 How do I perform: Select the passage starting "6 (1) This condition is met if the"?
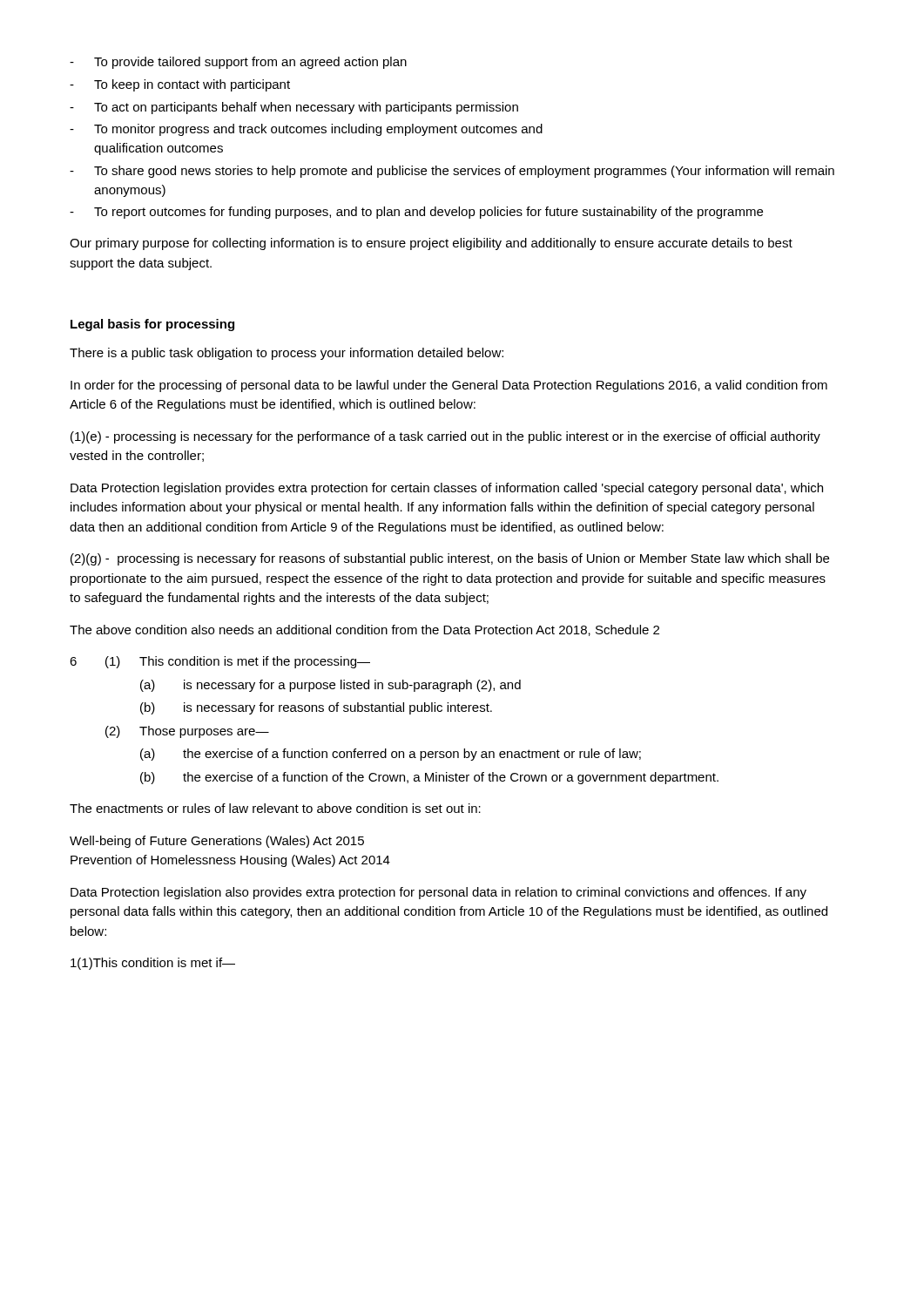click(x=453, y=719)
